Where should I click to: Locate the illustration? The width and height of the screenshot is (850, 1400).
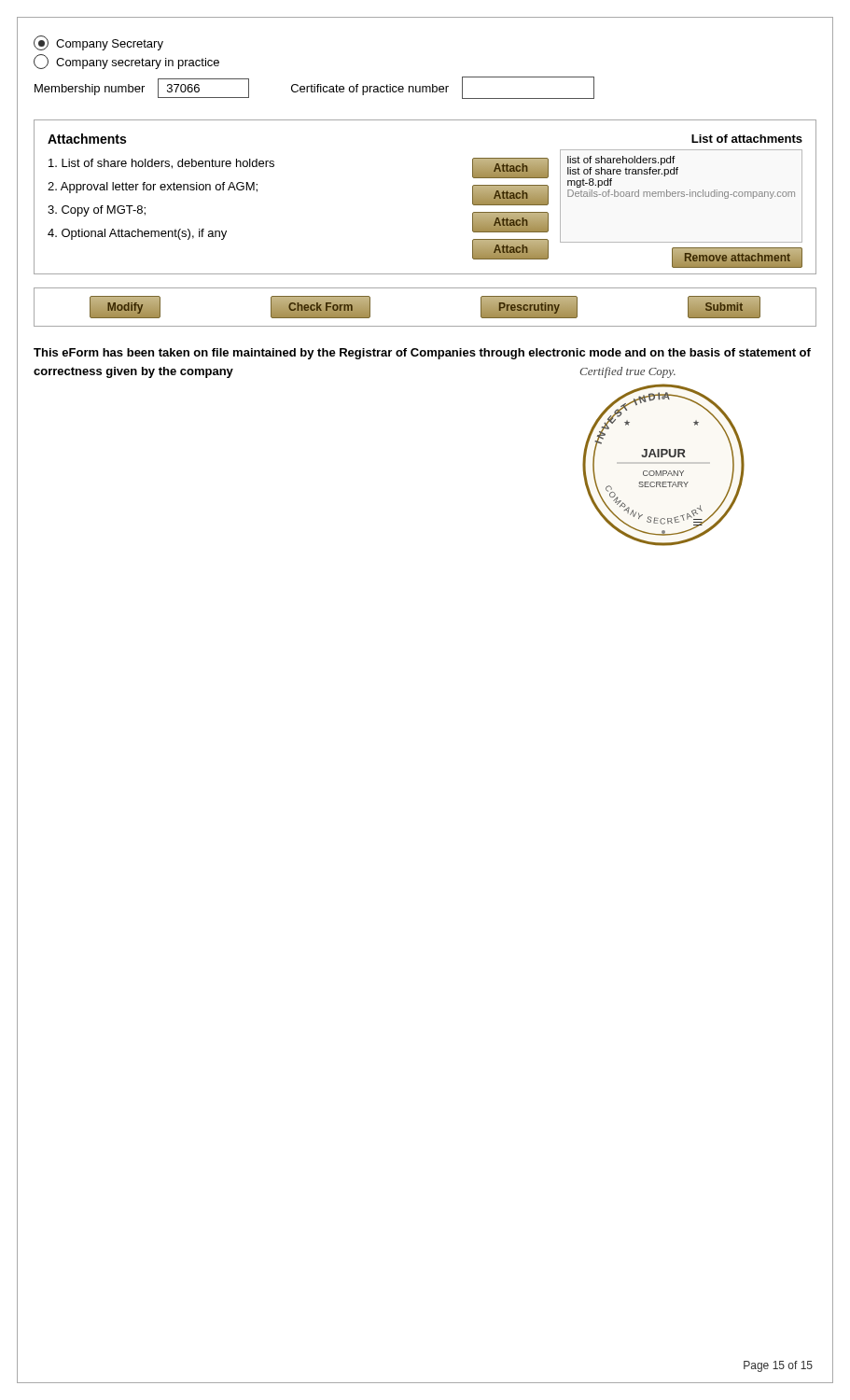[x=663, y=467]
